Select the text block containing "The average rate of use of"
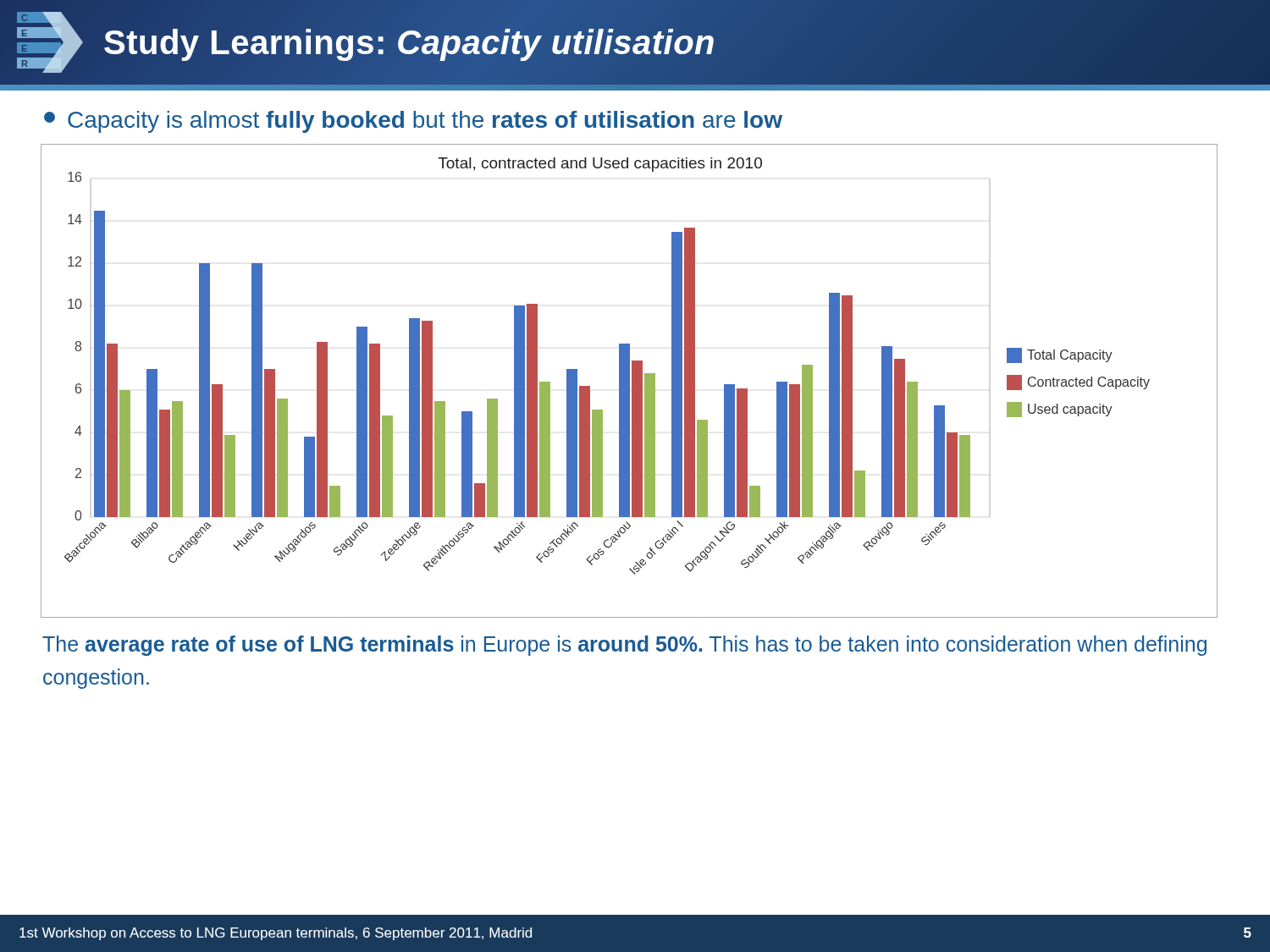The height and width of the screenshot is (952, 1270). click(x=625, y=660)
